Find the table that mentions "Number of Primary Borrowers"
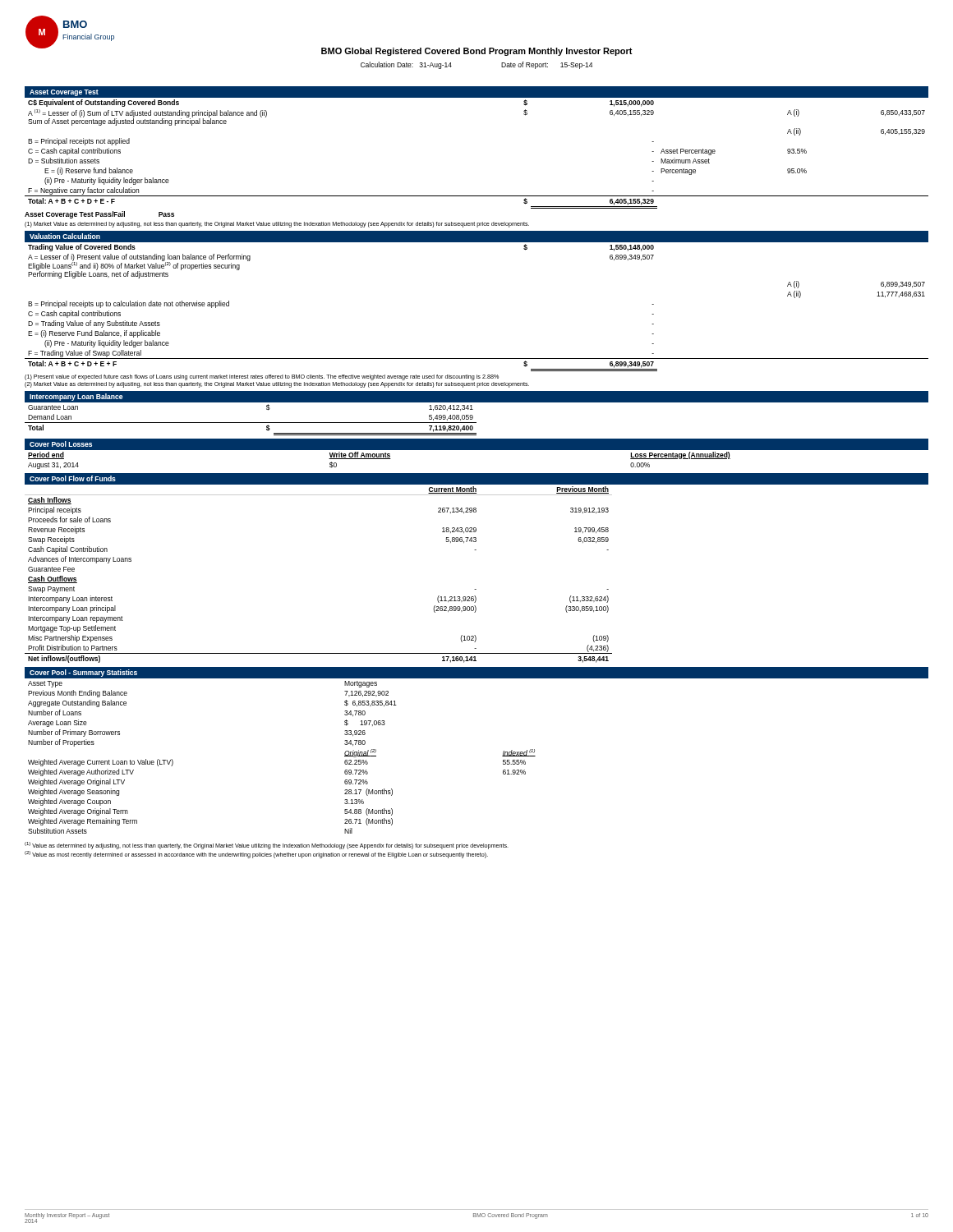Image resolution: width=953 pixels, height=1232 pixels. click(476, 757)
